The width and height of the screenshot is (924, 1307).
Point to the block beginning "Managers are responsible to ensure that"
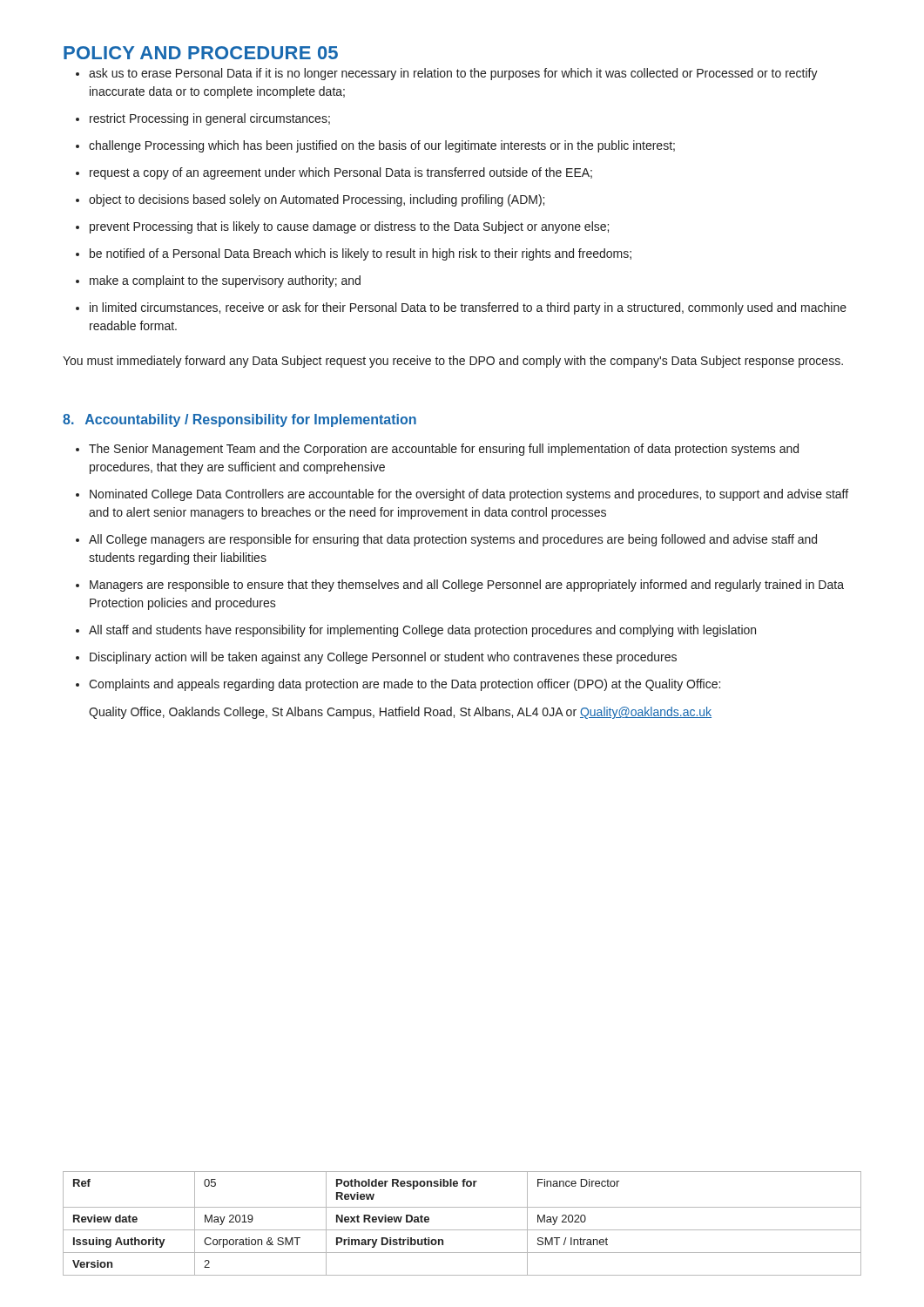click(466, 594)
